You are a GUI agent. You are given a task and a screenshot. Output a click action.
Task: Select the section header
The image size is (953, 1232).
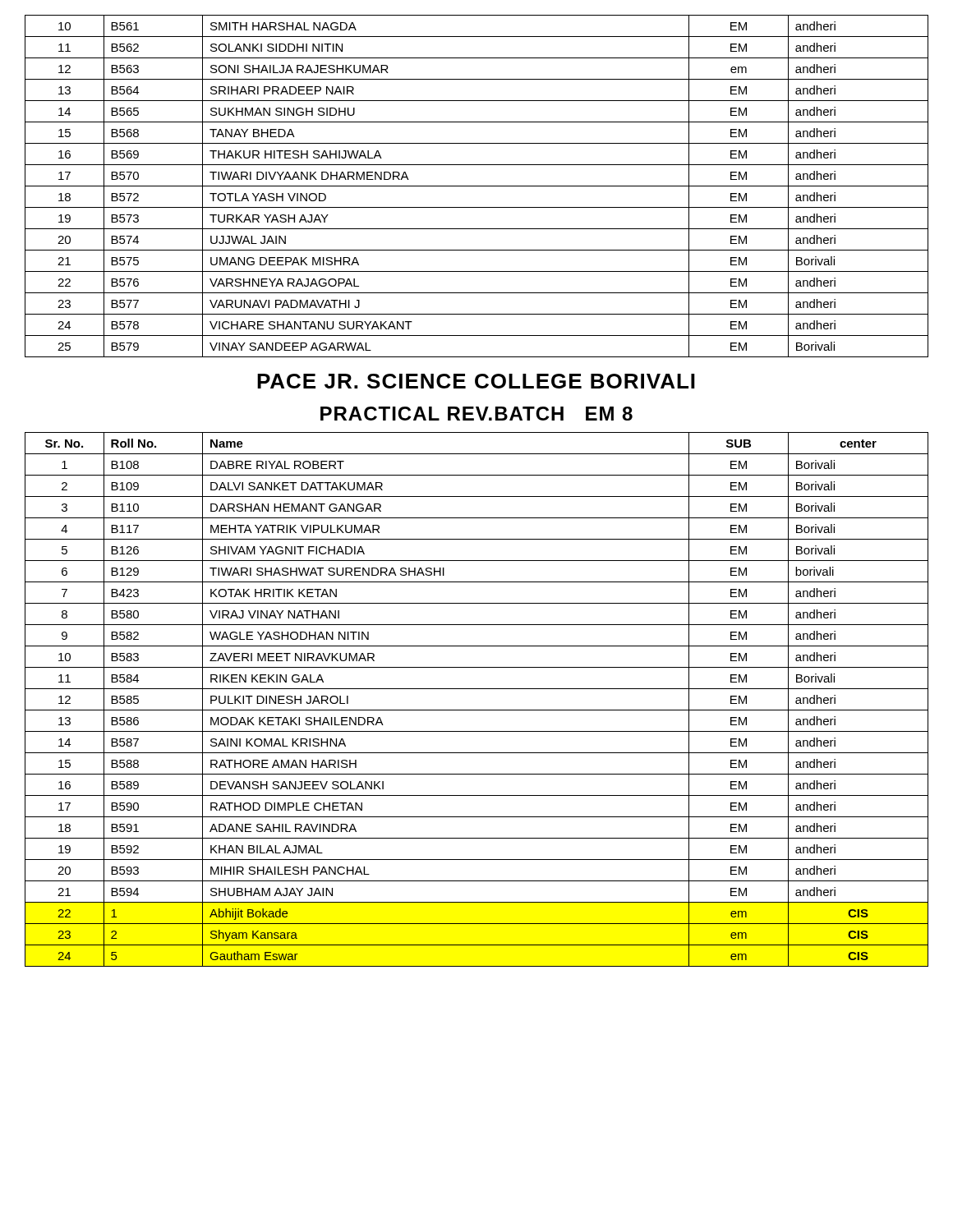pyautogui.click(x=476, y=414)
